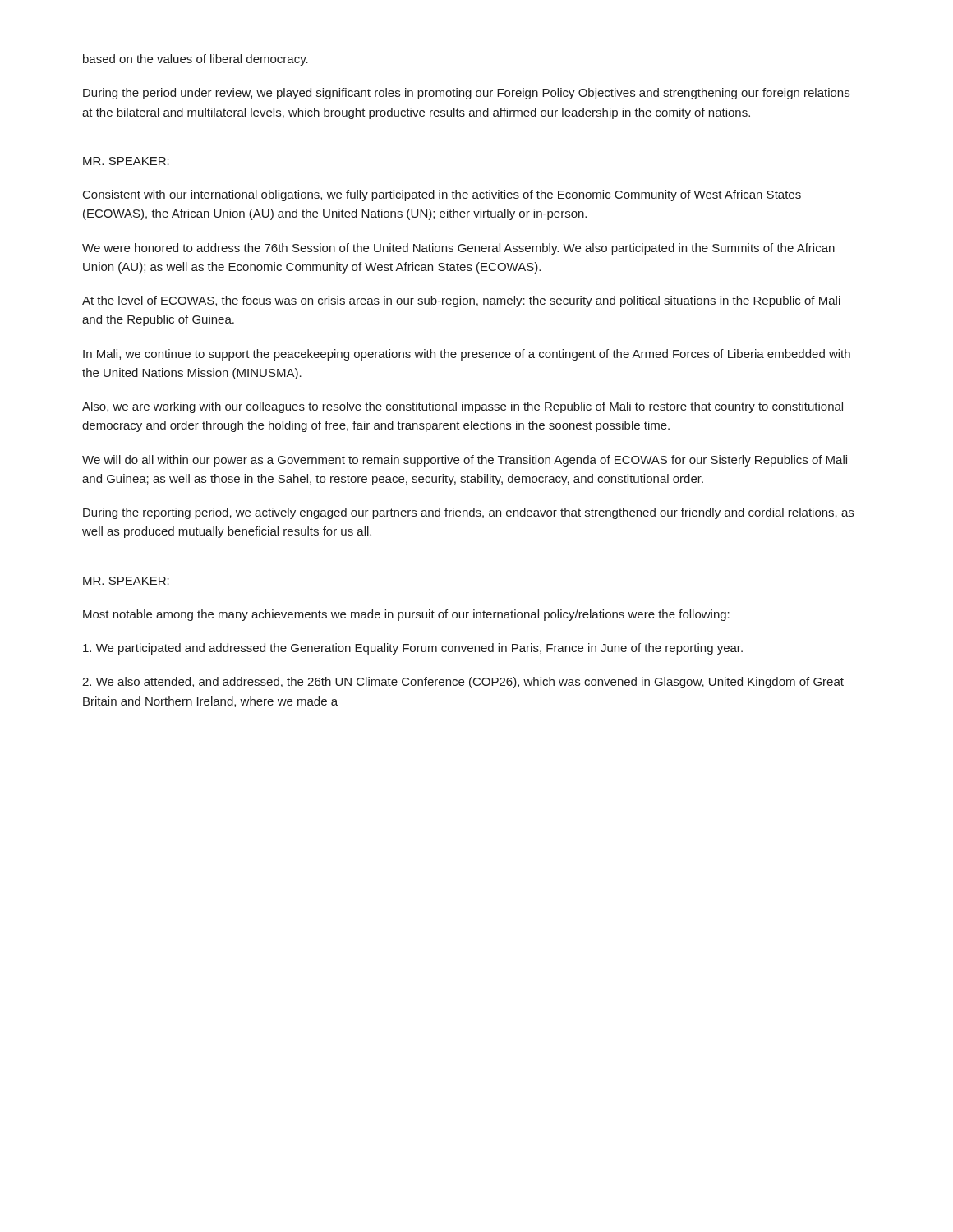Click on the text block containing "In Mali, we continue to support the"
Image resolution: width=953 pixels, height=1232 pixels.
pyautogui.click(x=466, y=363)
